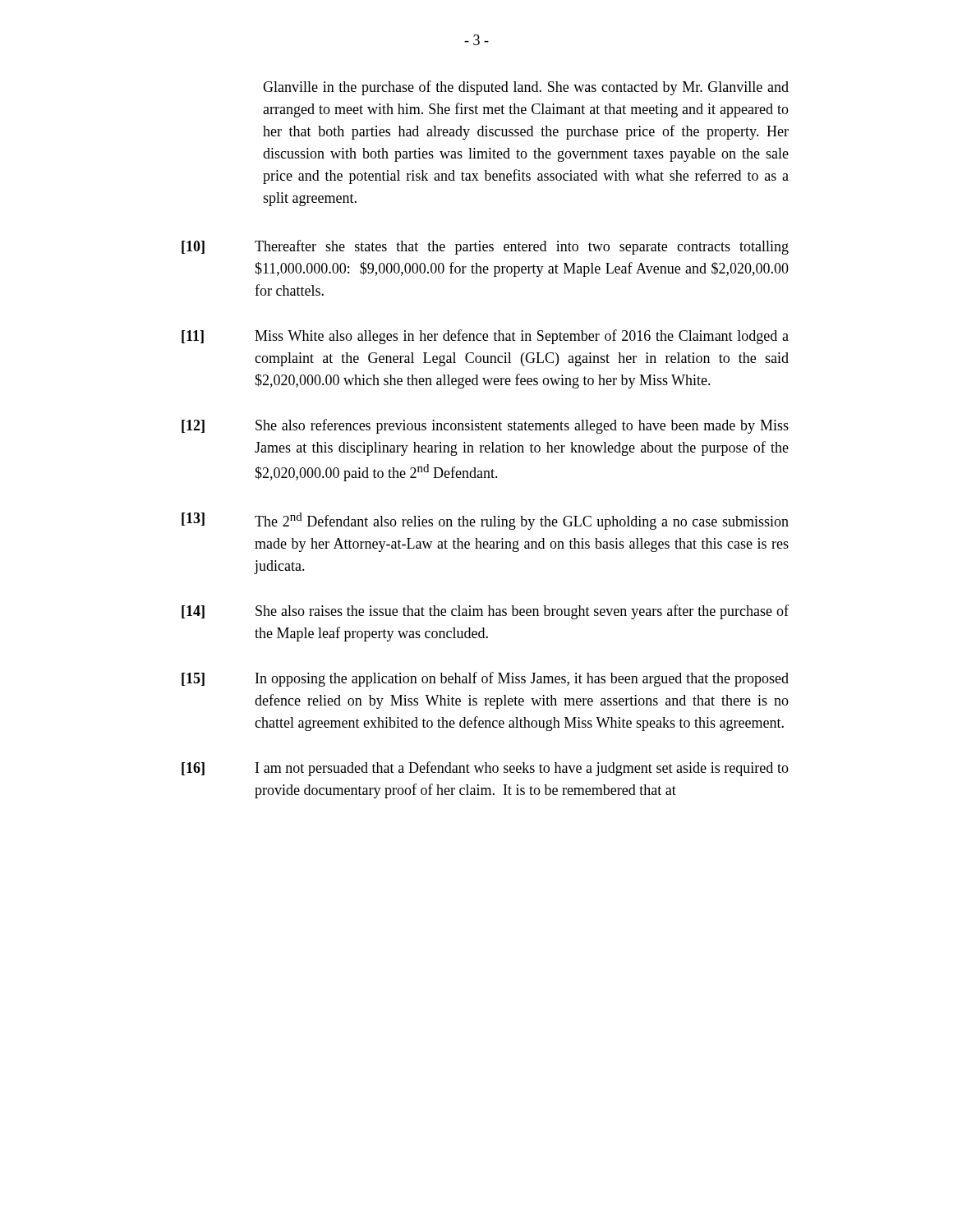Viewport: 953px width, 1232px height.
Task: Locate the list item containing "[14] She also raises the"
Action: (x=485, y=623)
